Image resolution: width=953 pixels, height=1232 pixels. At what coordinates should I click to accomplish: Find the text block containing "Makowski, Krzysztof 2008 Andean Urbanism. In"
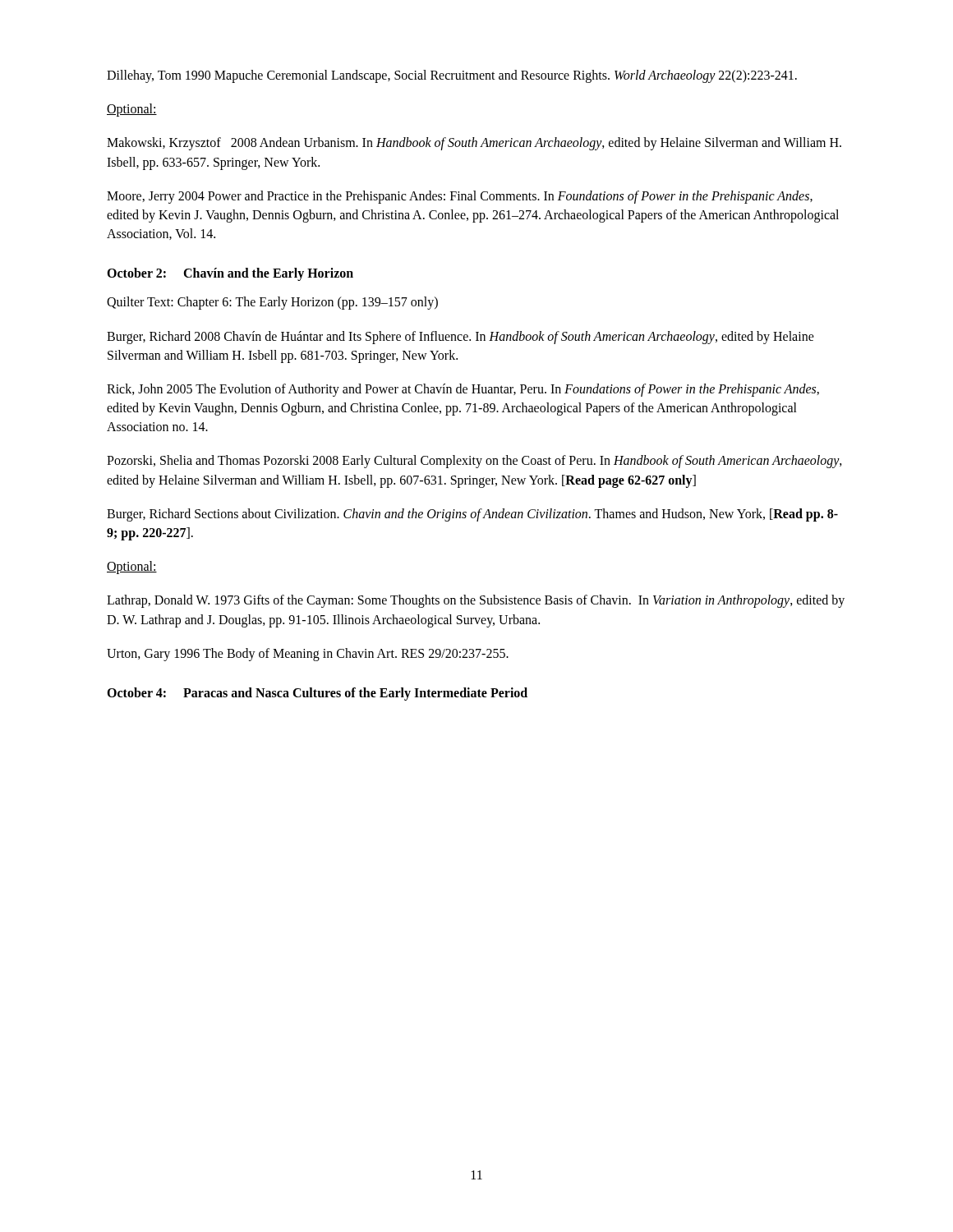[x=474, y=152]
